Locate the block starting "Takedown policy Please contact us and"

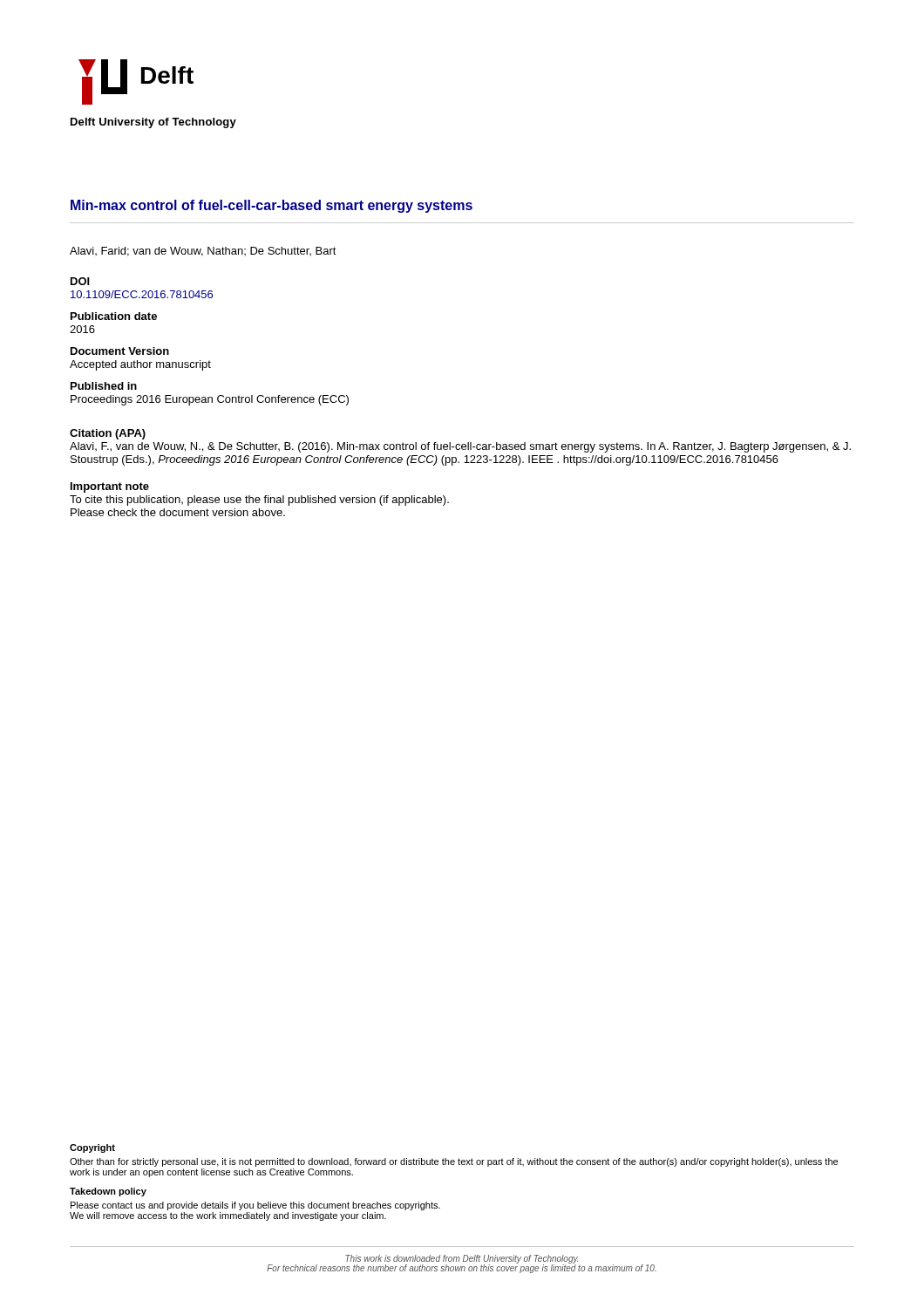108,1192
